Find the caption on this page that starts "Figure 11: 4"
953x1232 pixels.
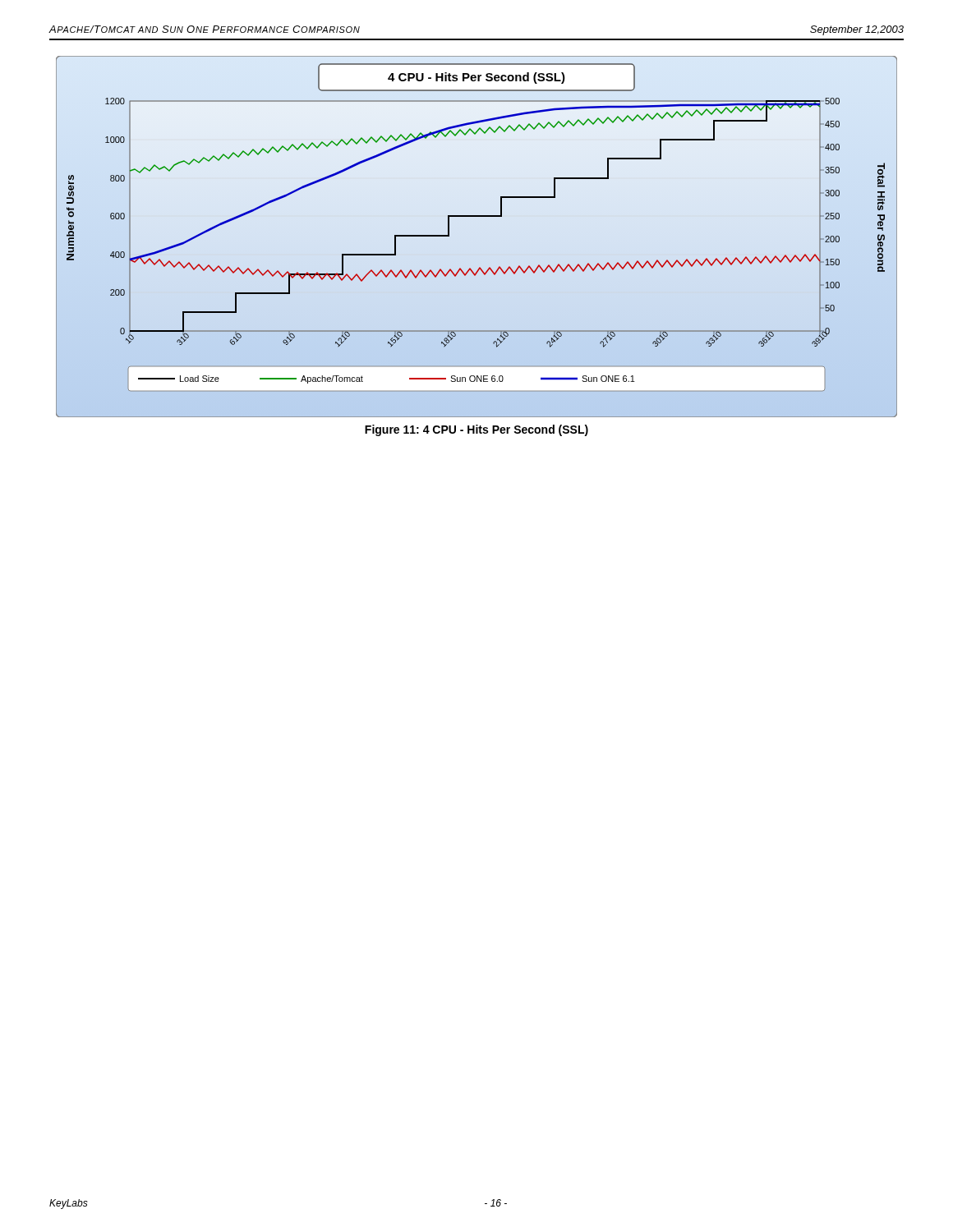pos(476,430)
